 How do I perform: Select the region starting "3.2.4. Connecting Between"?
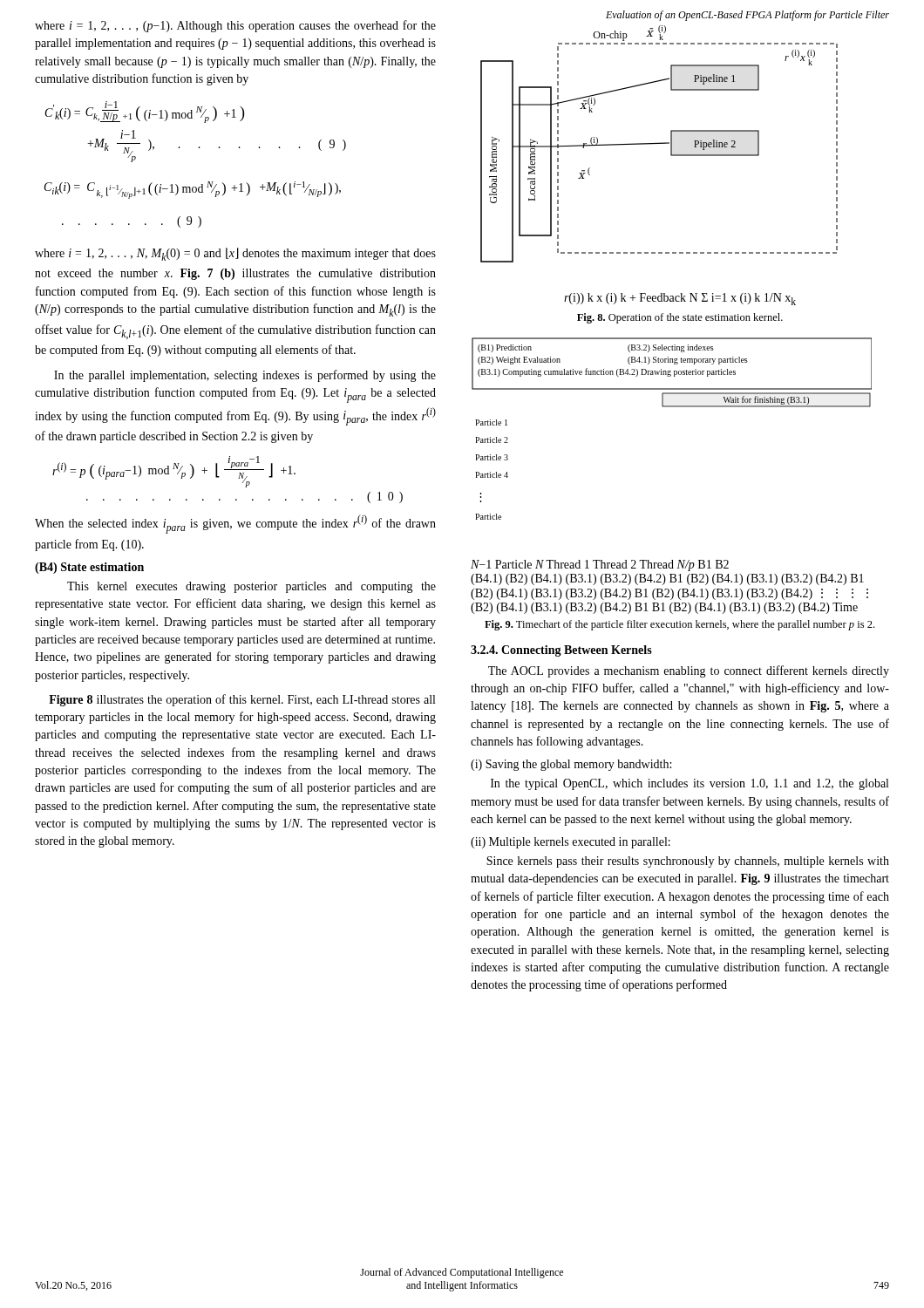point(561,650)
